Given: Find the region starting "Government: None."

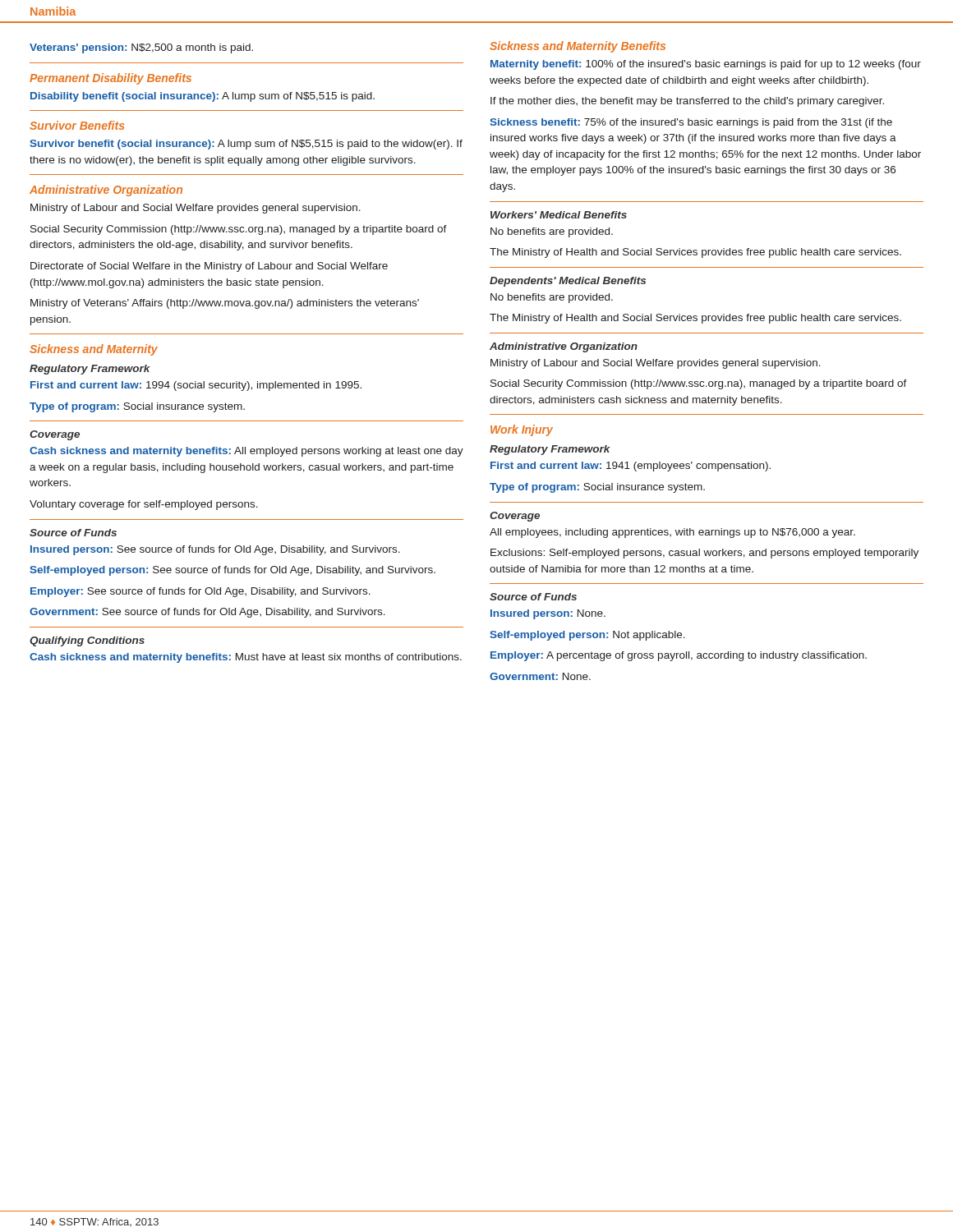Looking at the screenshot, I should pyautogui.click(x=540, y=676).
